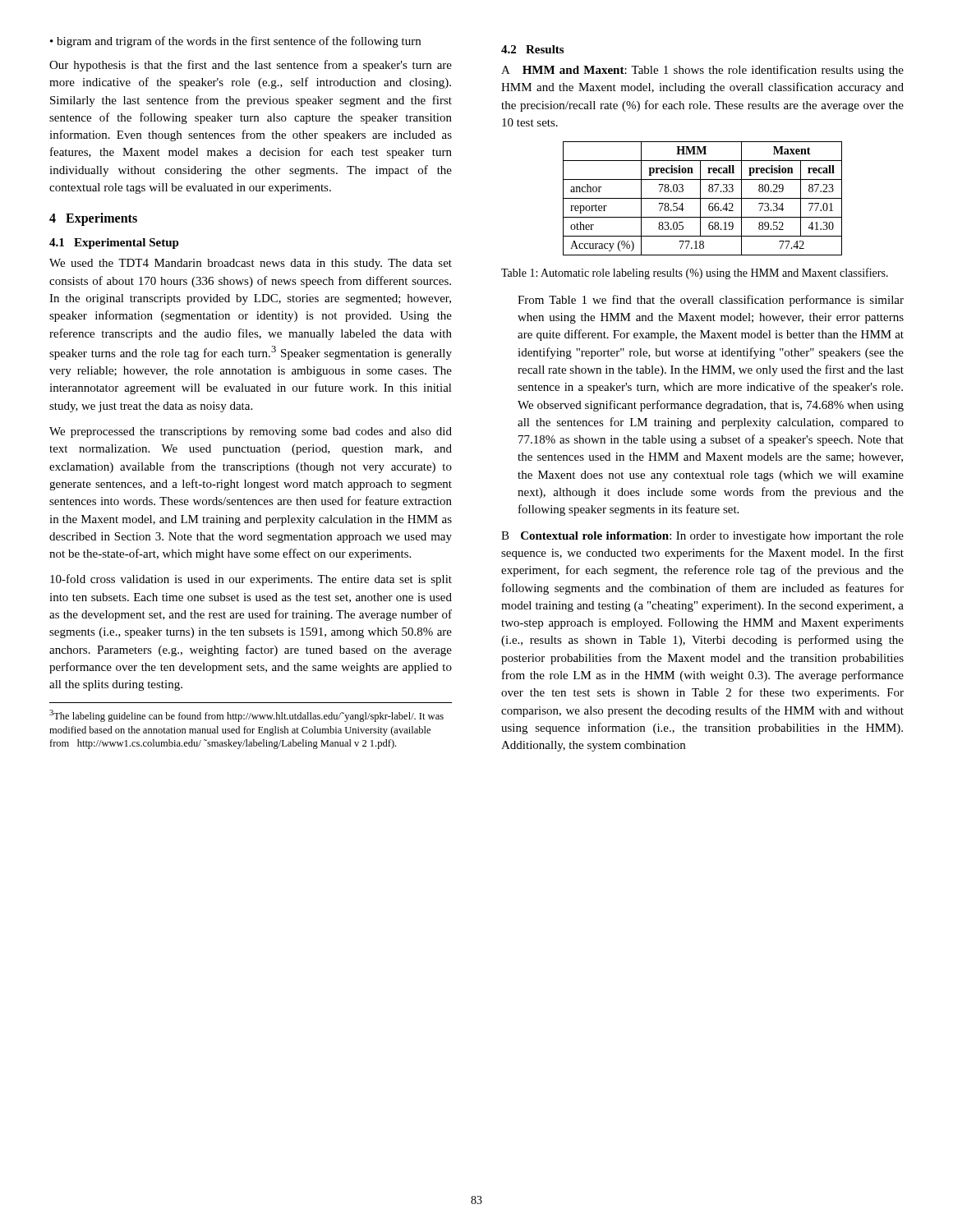Point to the text starting "From Table 1 we find that the overall"
The image size is (953, 1232).
coord(711,405)
